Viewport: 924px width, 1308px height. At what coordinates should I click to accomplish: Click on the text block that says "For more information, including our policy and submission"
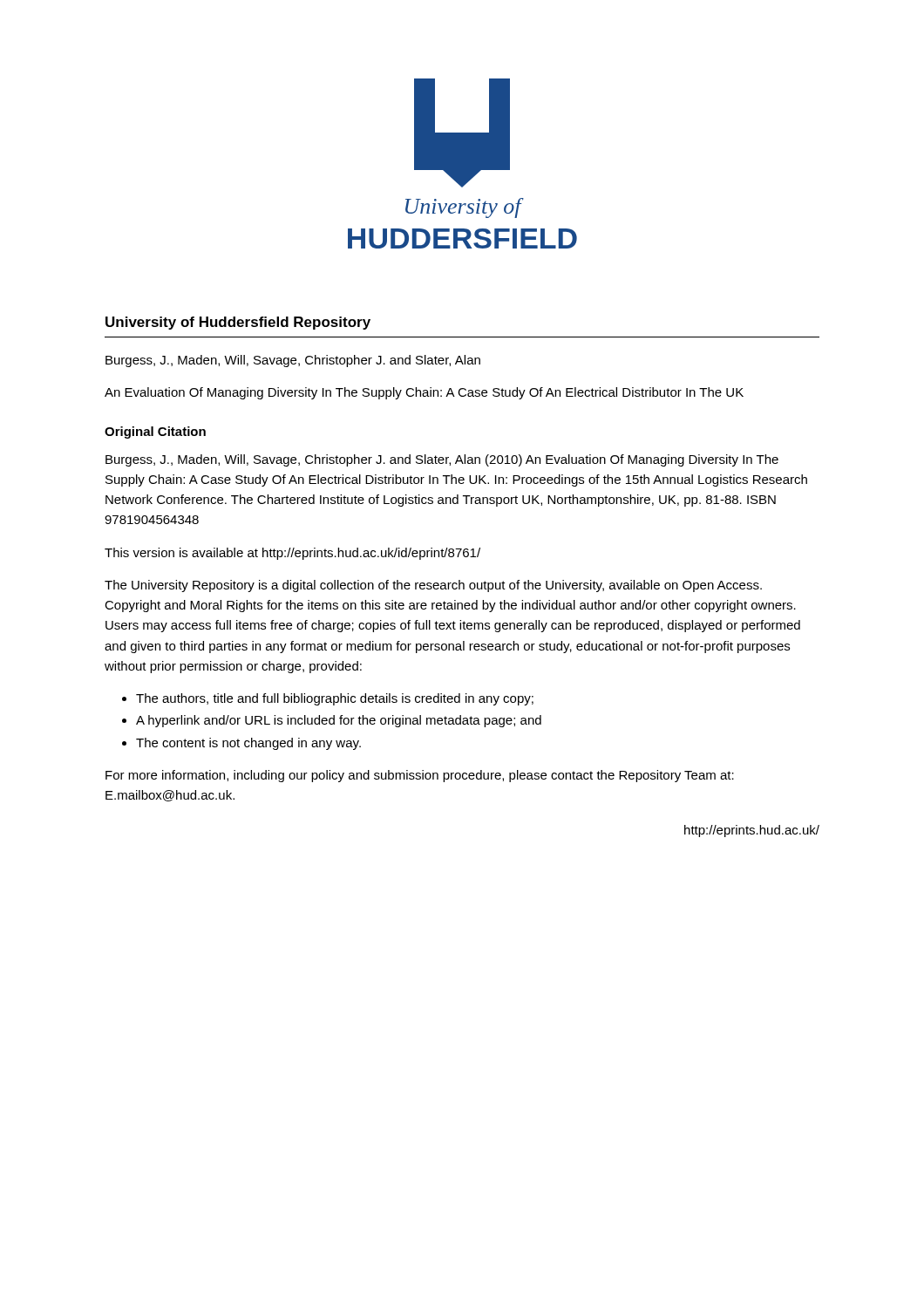(420, 785)
